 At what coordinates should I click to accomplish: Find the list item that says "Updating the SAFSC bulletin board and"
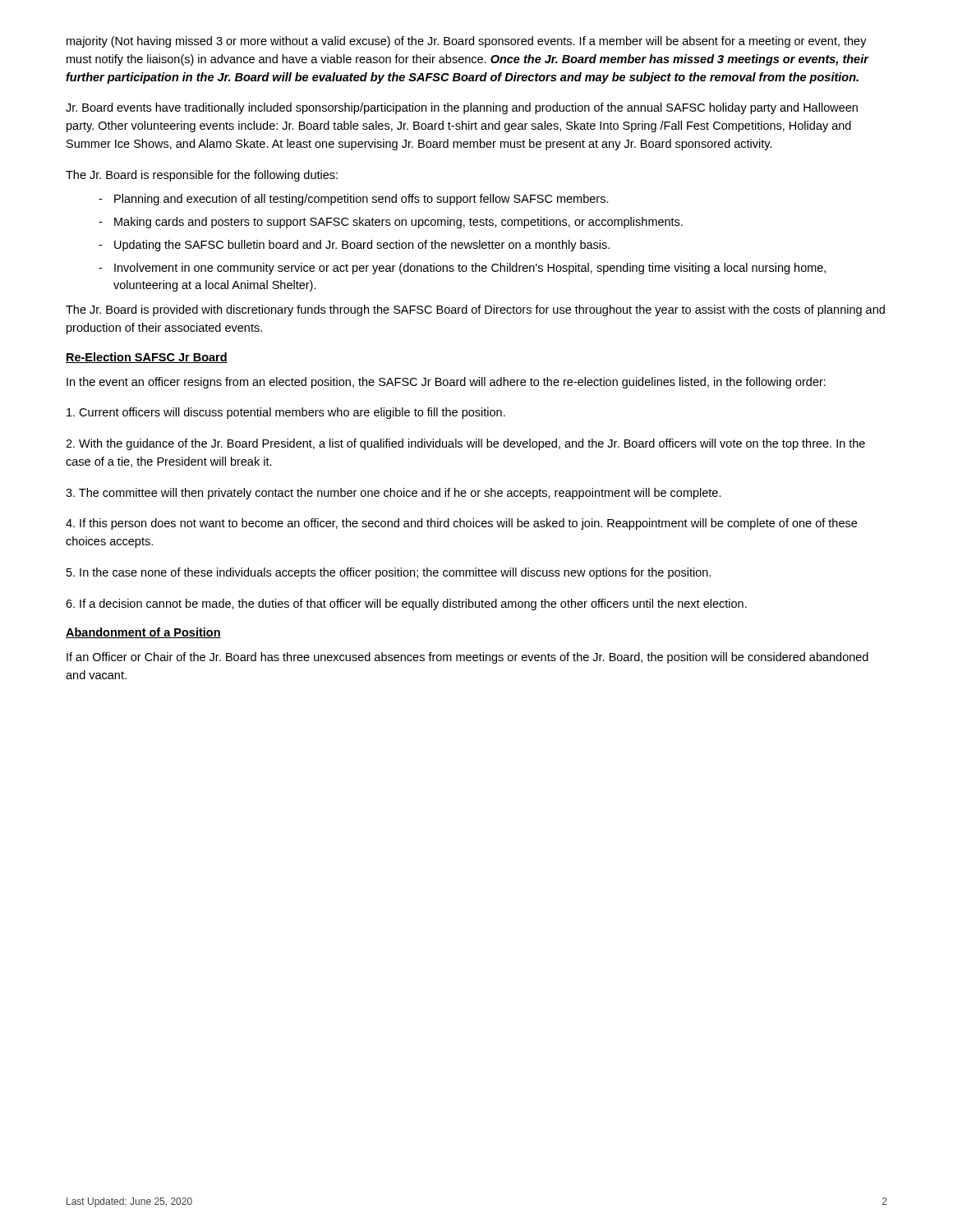coord(362,245)
